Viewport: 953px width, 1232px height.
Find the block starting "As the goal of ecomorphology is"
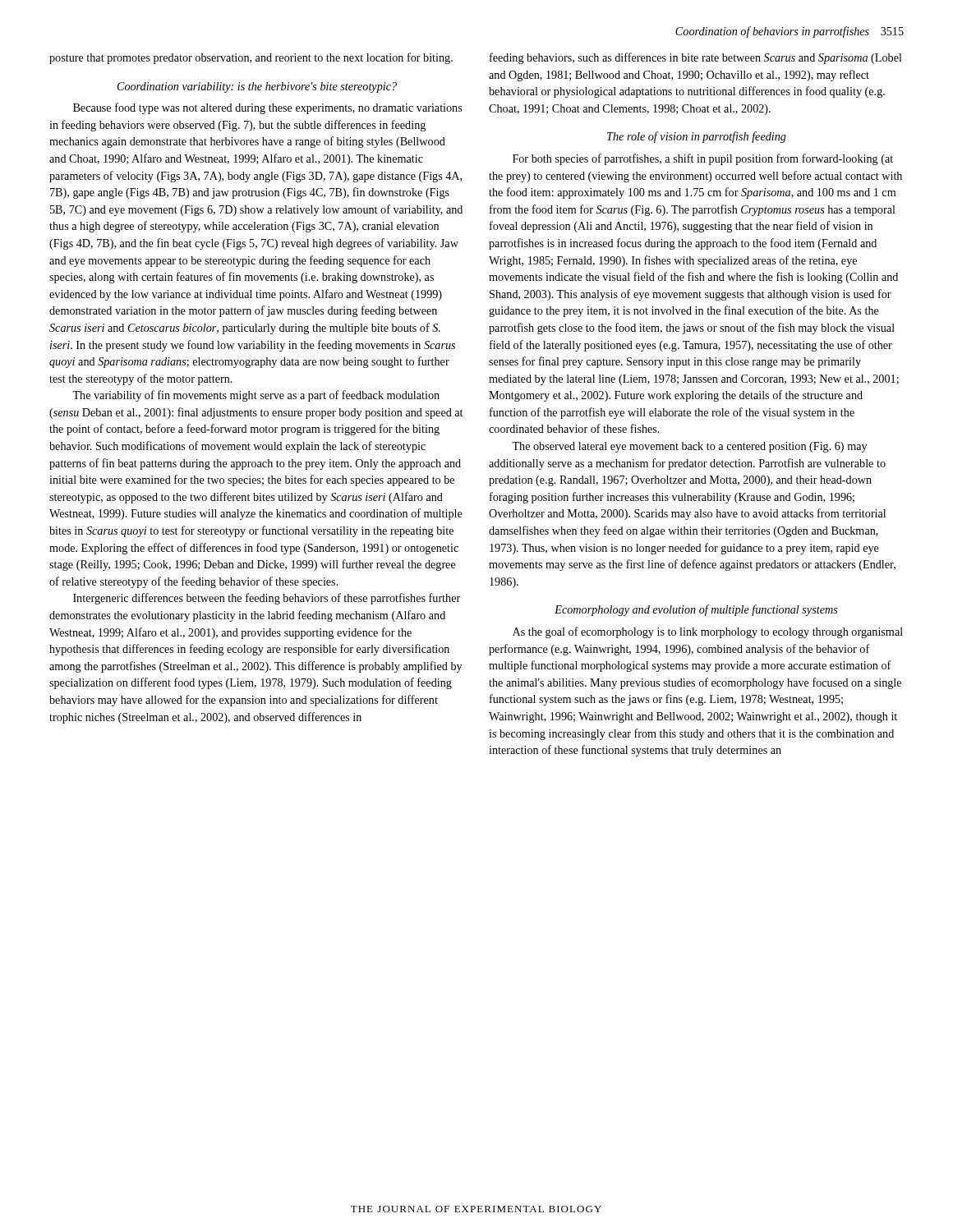[696, 691]
